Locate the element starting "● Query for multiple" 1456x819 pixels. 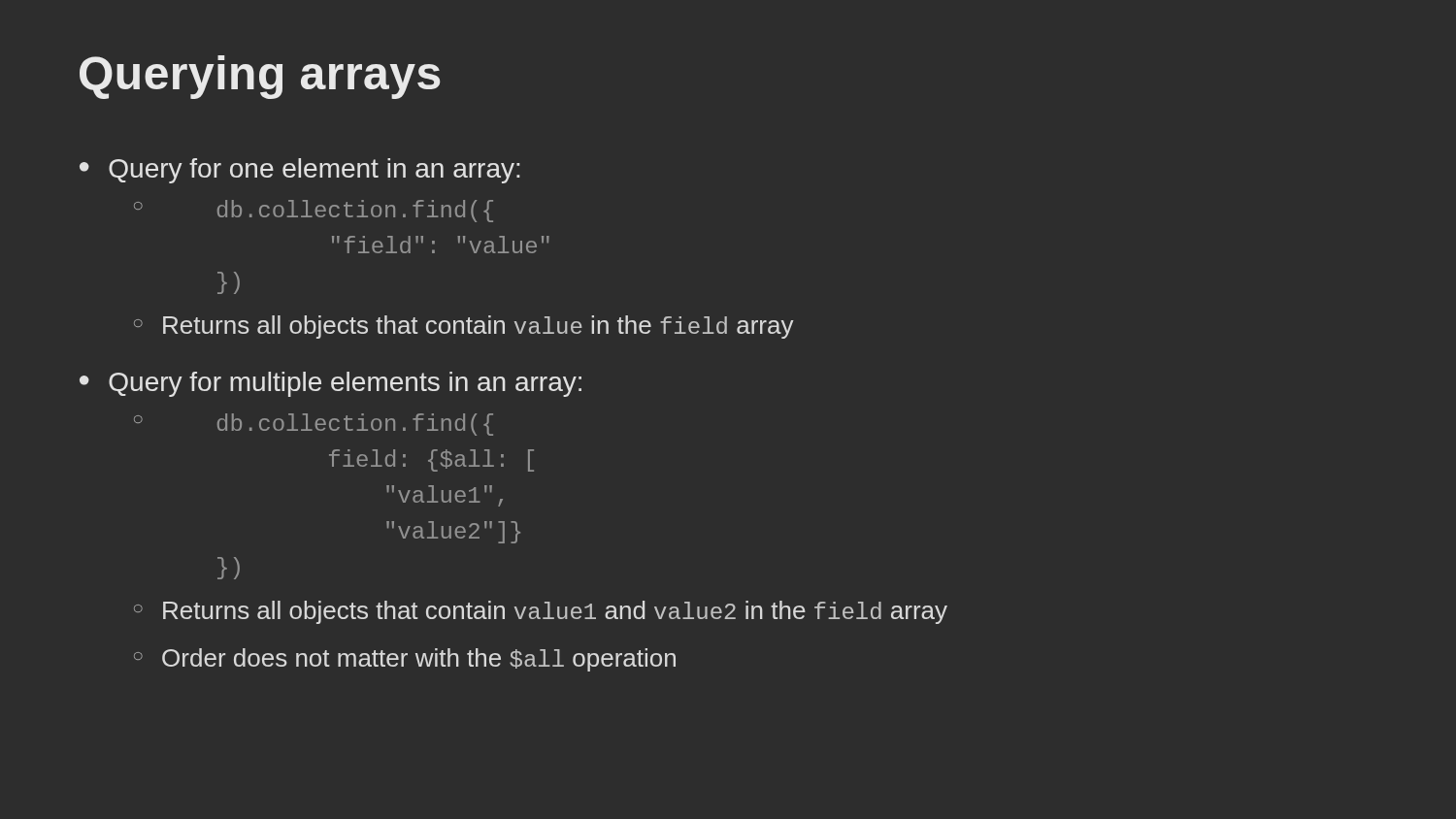(331, 382)
